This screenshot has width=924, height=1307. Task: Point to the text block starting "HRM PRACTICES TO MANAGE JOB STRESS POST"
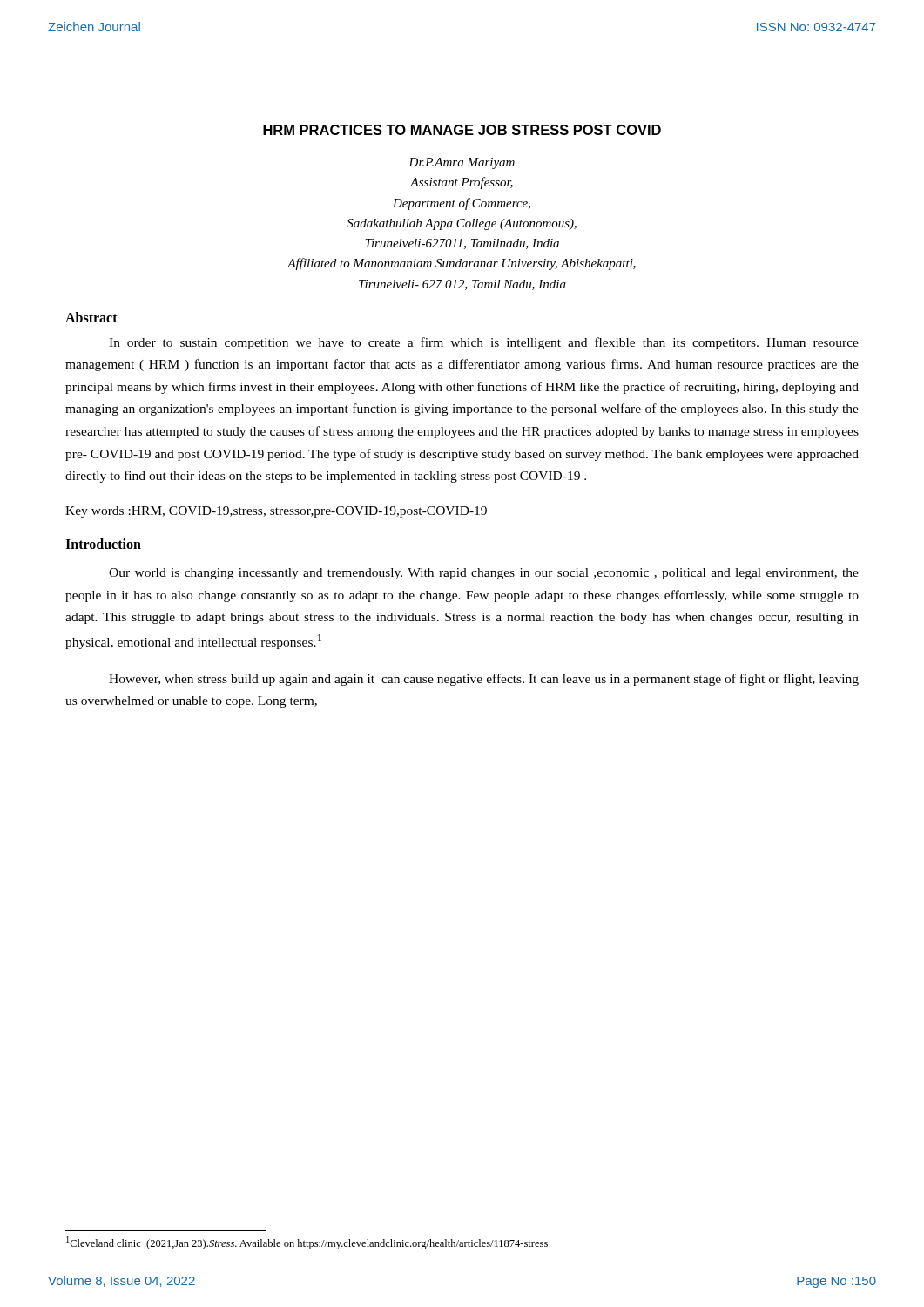click(x=462, y=130)
